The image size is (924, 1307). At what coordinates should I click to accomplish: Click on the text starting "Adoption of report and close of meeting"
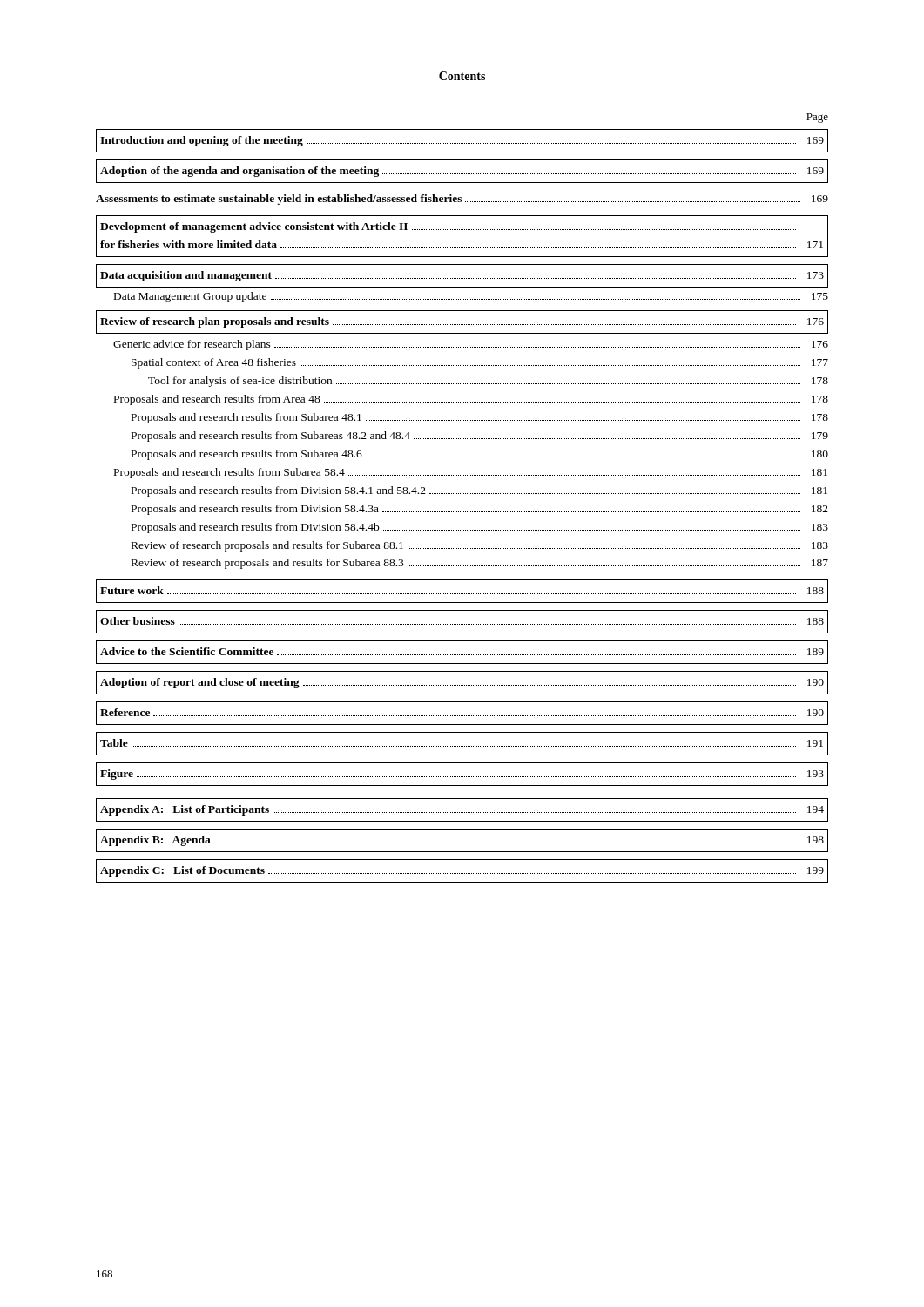[462, 683]
